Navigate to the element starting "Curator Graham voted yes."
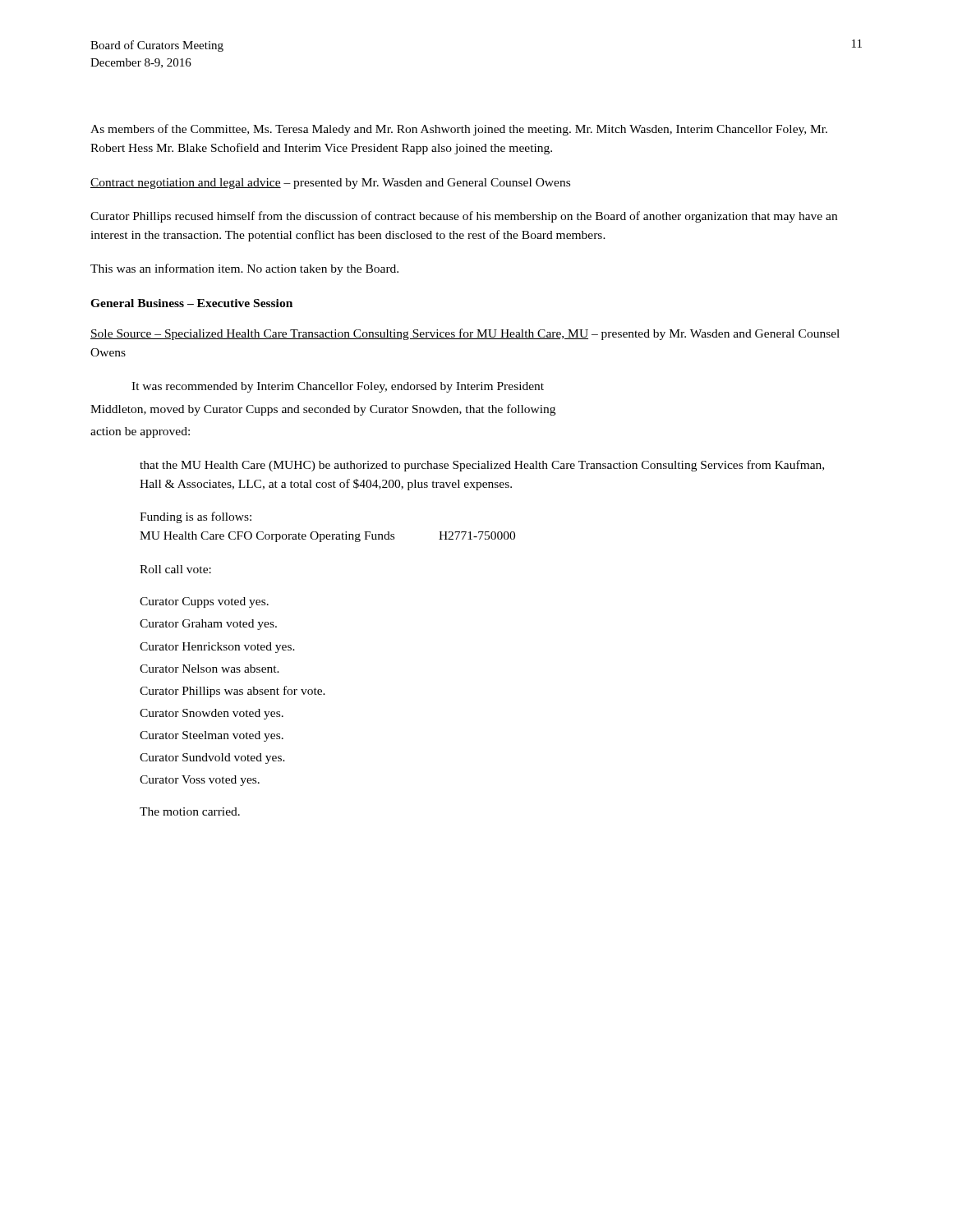The width and height of the screenshot is (953, 1232). click(x=209, y=623)
